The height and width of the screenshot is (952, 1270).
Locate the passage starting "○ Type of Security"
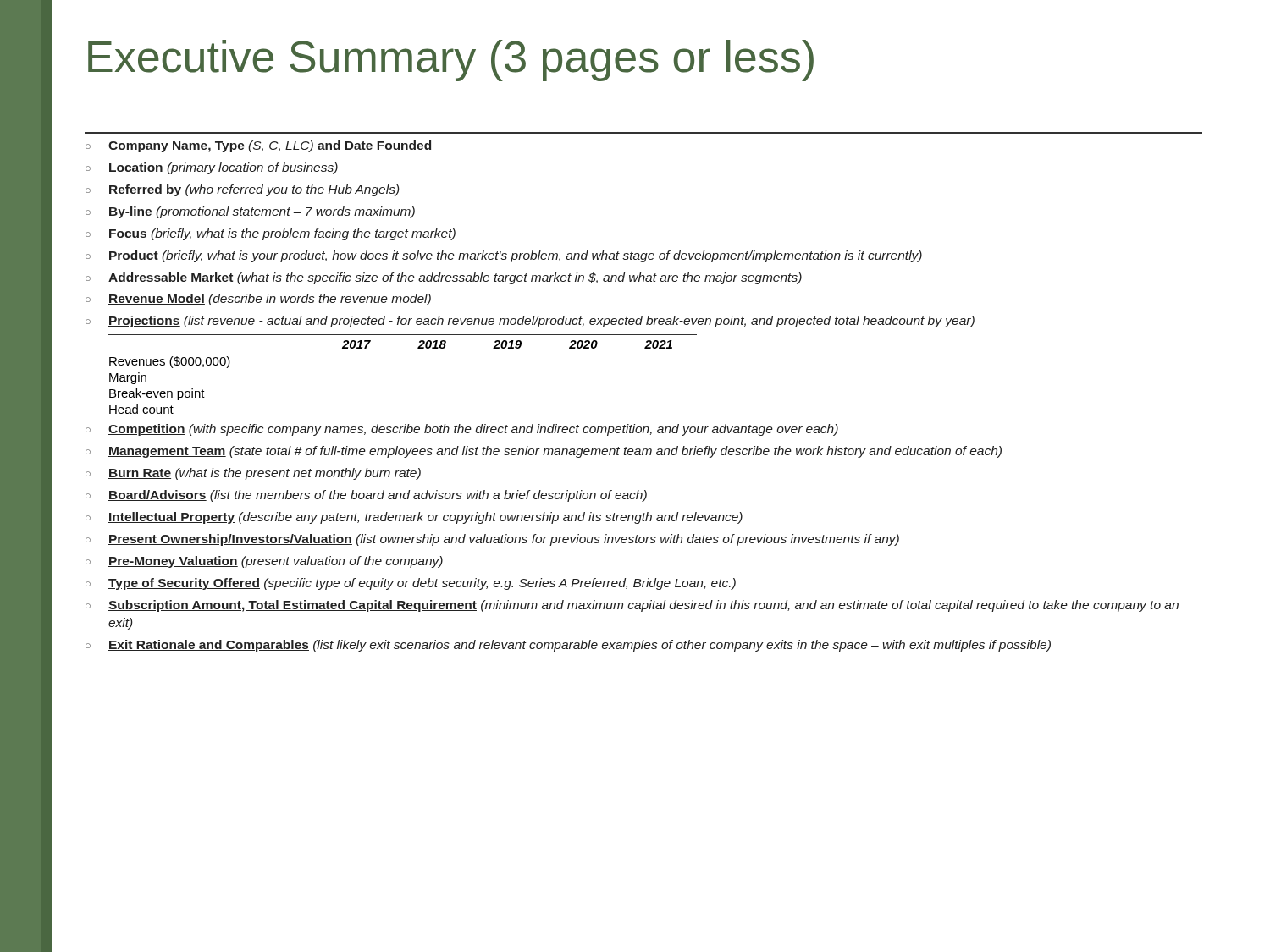tap(644, 583)
